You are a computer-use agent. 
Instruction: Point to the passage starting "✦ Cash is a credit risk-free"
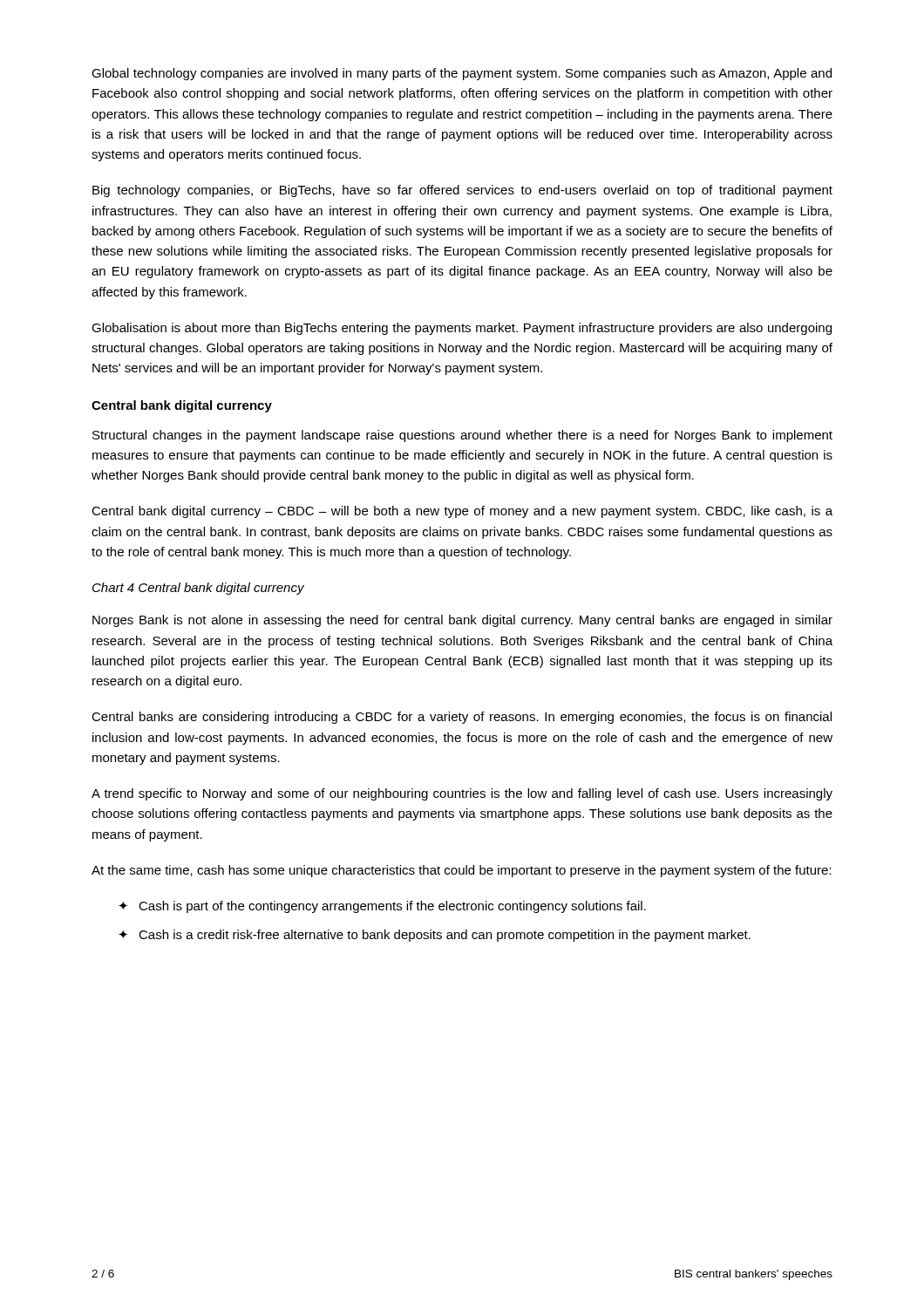tap(475, 935)
